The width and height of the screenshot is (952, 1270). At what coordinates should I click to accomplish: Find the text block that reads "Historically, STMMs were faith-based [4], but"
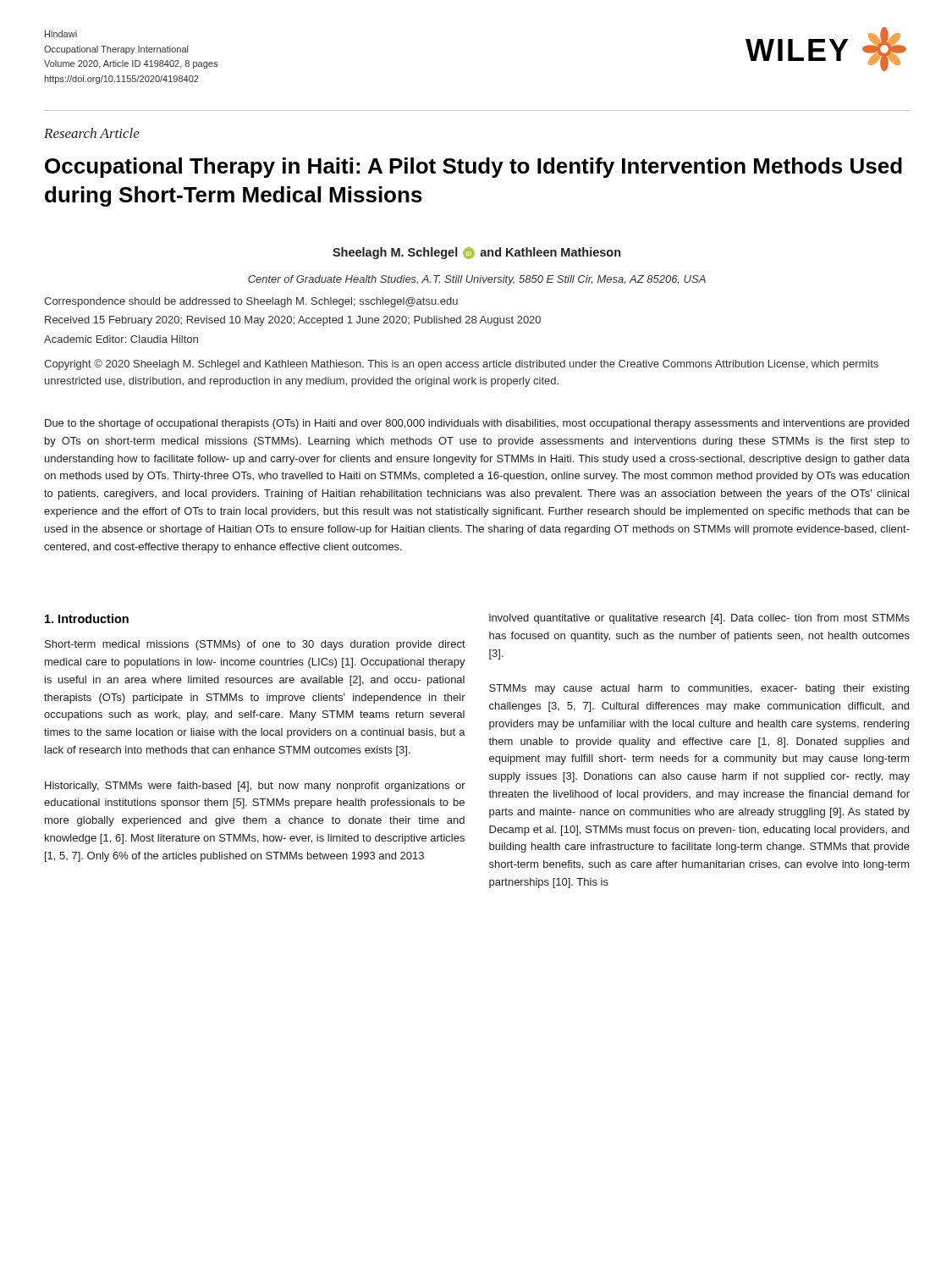(254, 820)
